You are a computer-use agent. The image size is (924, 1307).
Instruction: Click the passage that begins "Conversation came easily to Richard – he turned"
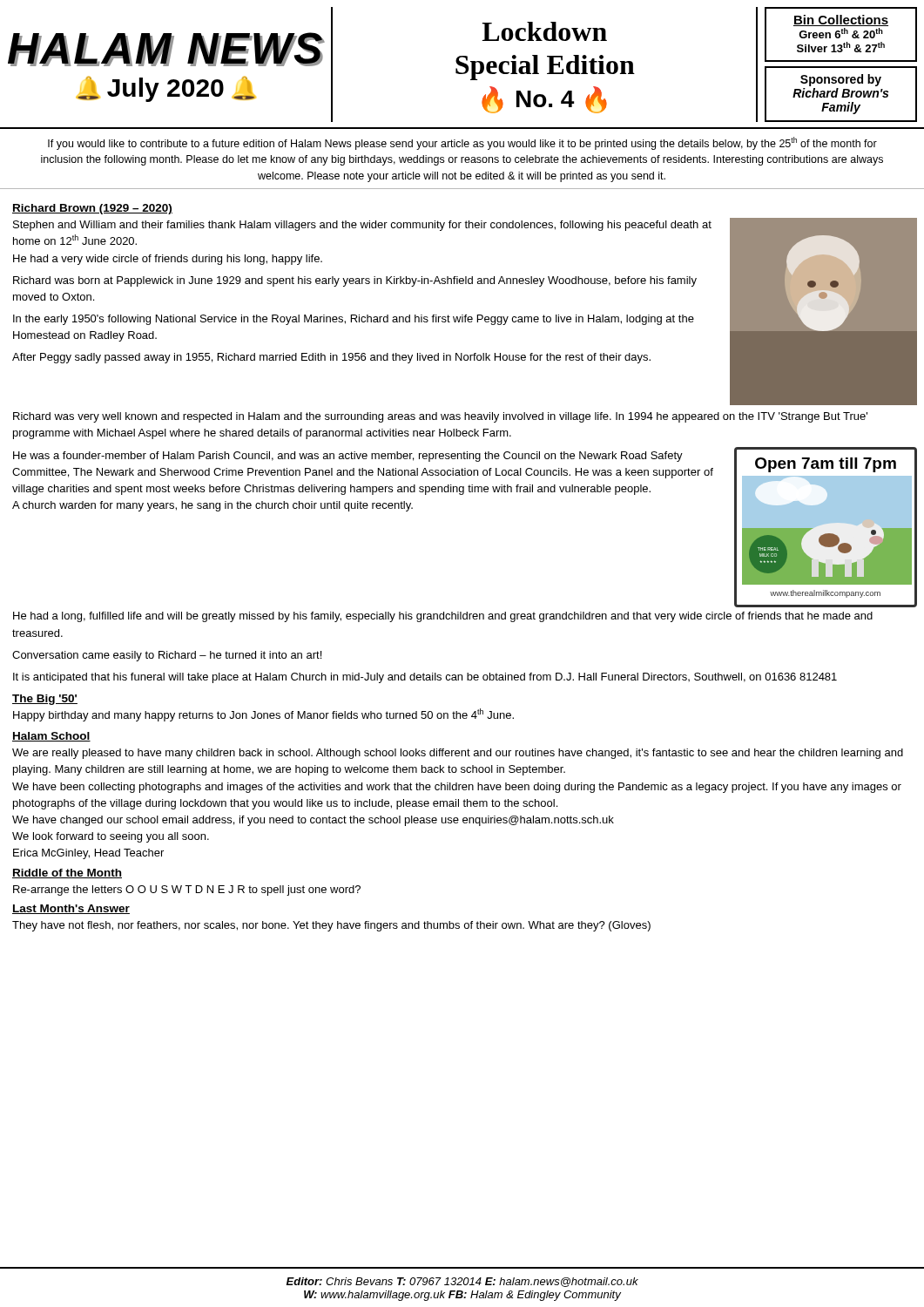point(167,655)
